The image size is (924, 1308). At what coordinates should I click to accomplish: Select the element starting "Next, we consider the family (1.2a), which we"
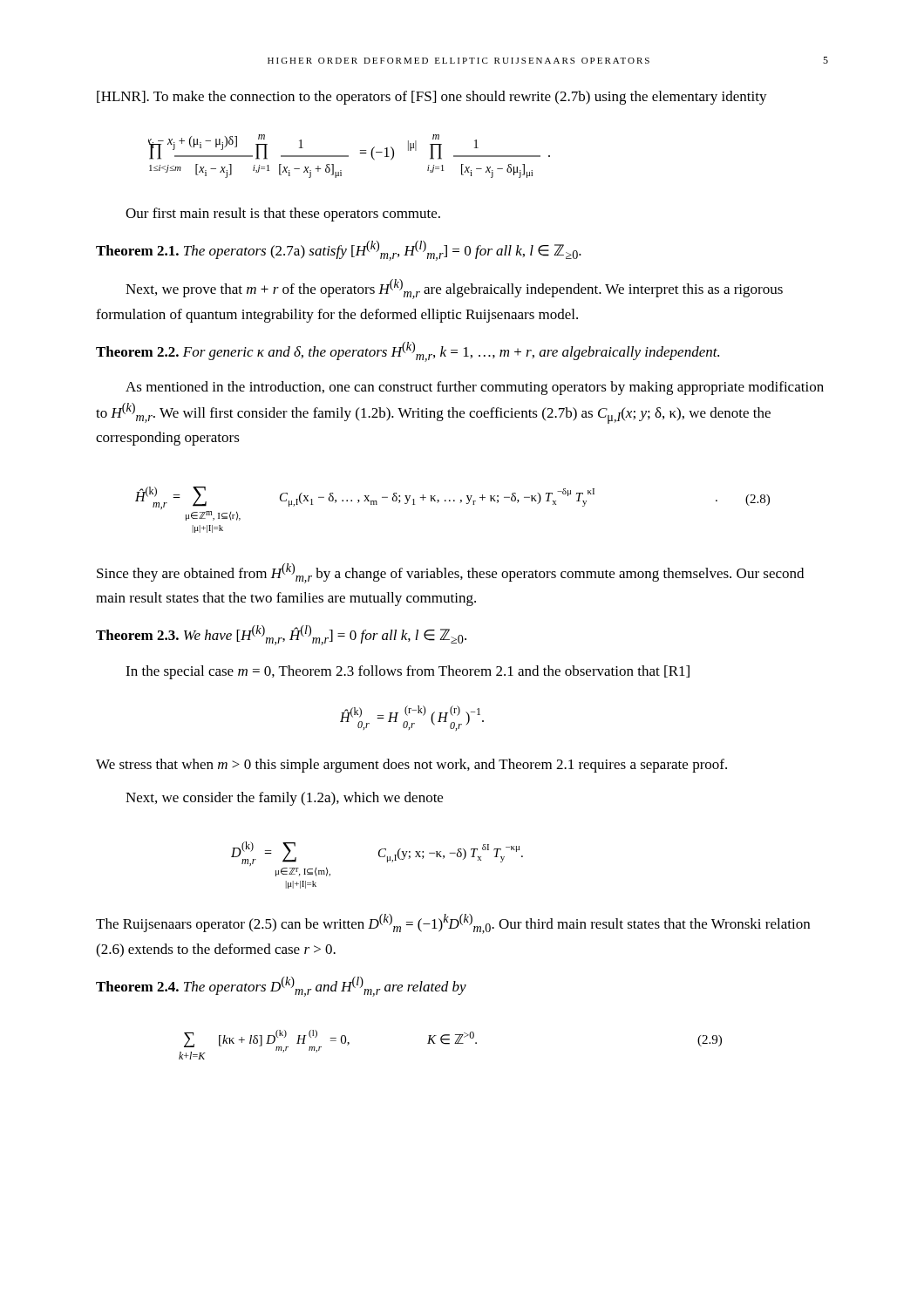click(x=284, y=799)
